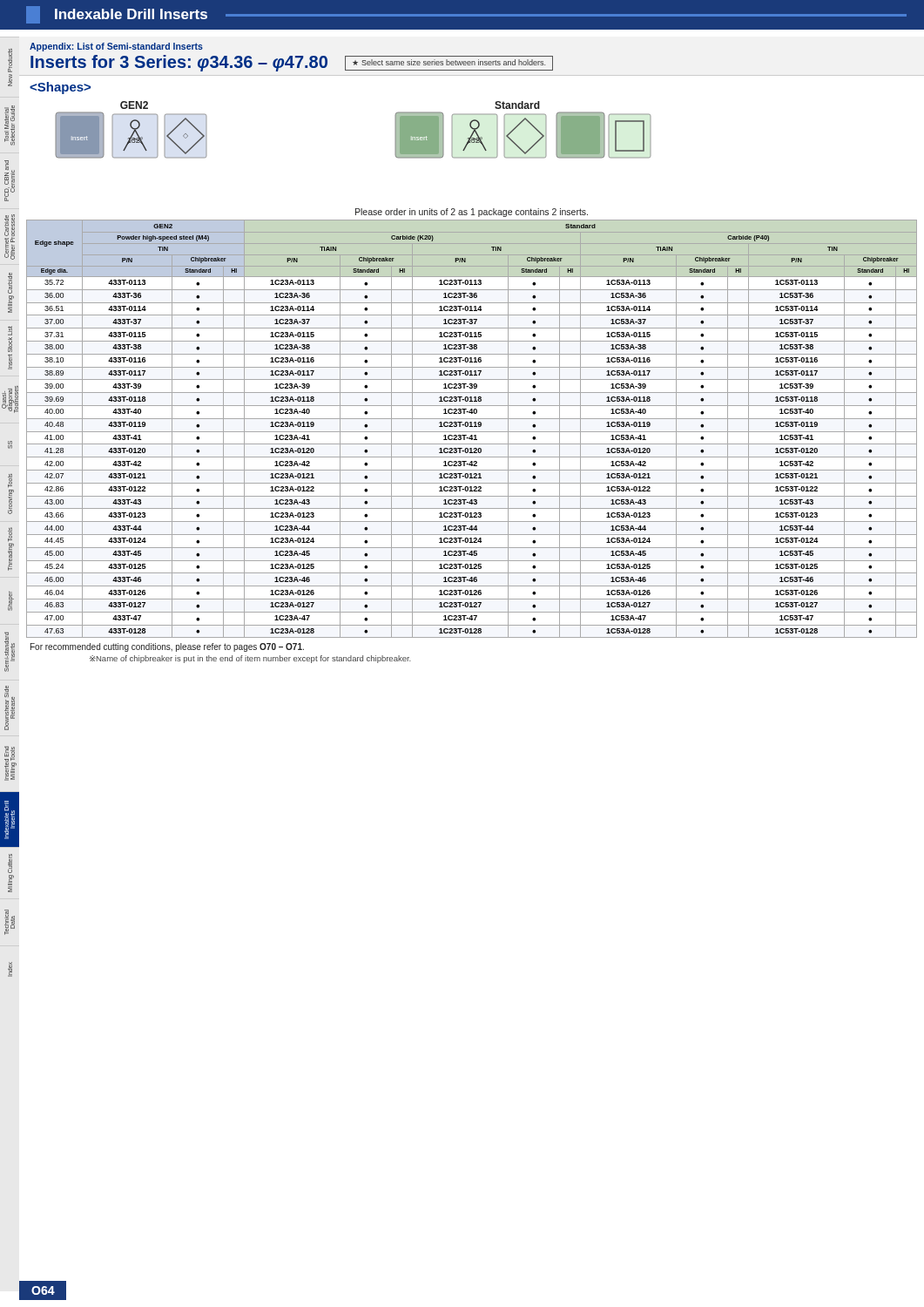
Task: Find the passage starting "For recommended cutting"
Action: 167,647
